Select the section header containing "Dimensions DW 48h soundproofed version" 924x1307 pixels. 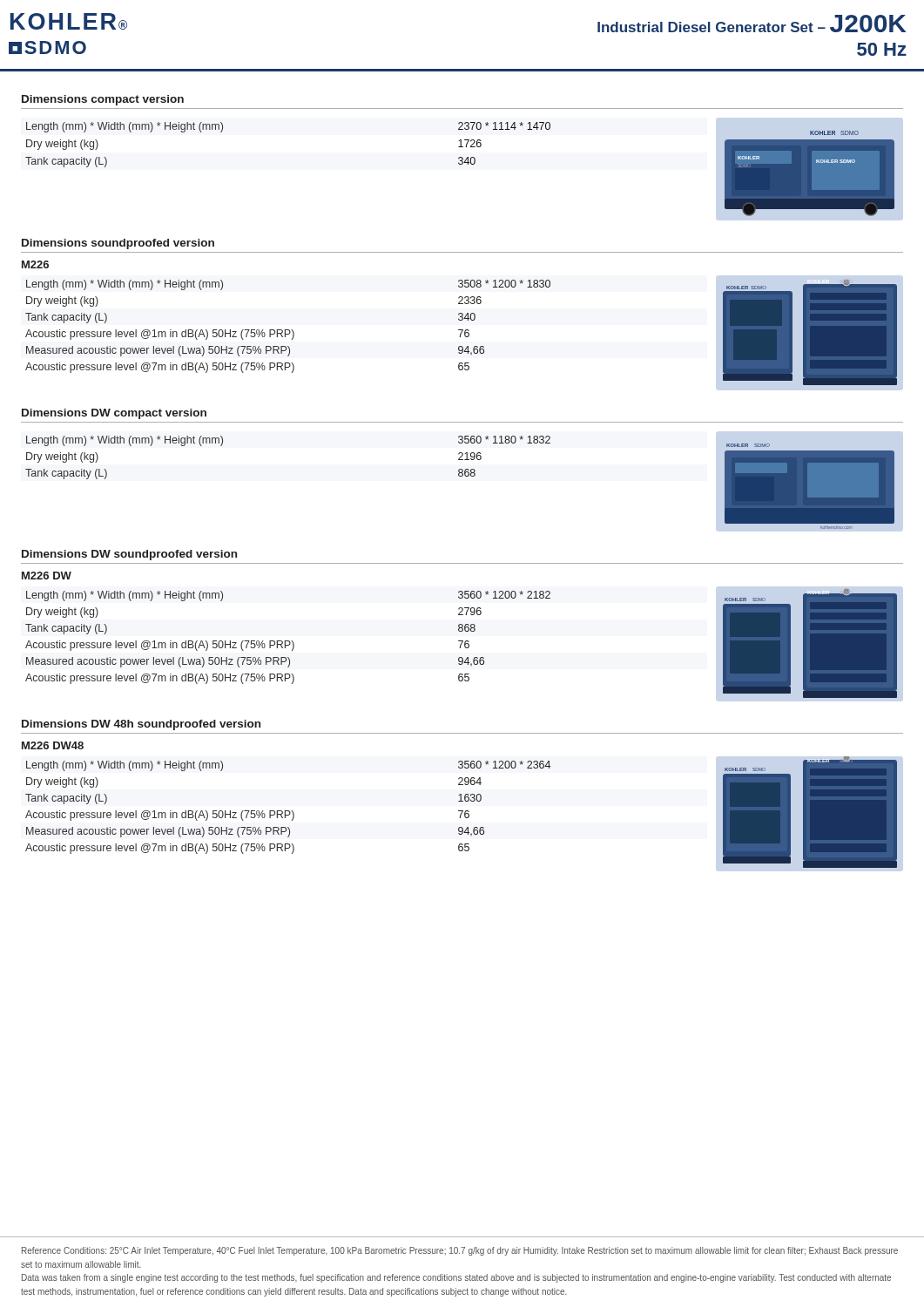[x=141, y=724]
